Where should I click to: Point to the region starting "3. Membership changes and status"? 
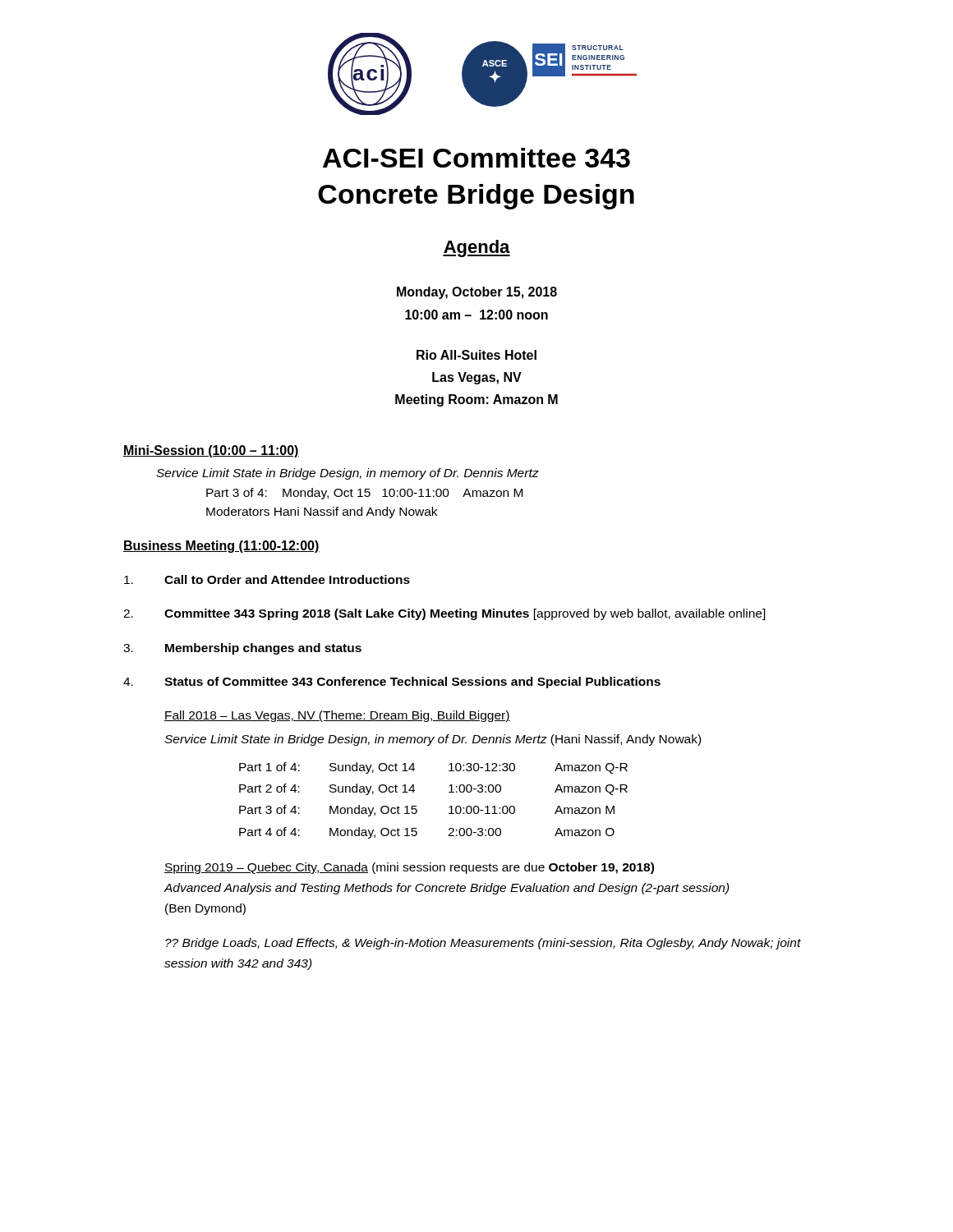tap(242, 649)
